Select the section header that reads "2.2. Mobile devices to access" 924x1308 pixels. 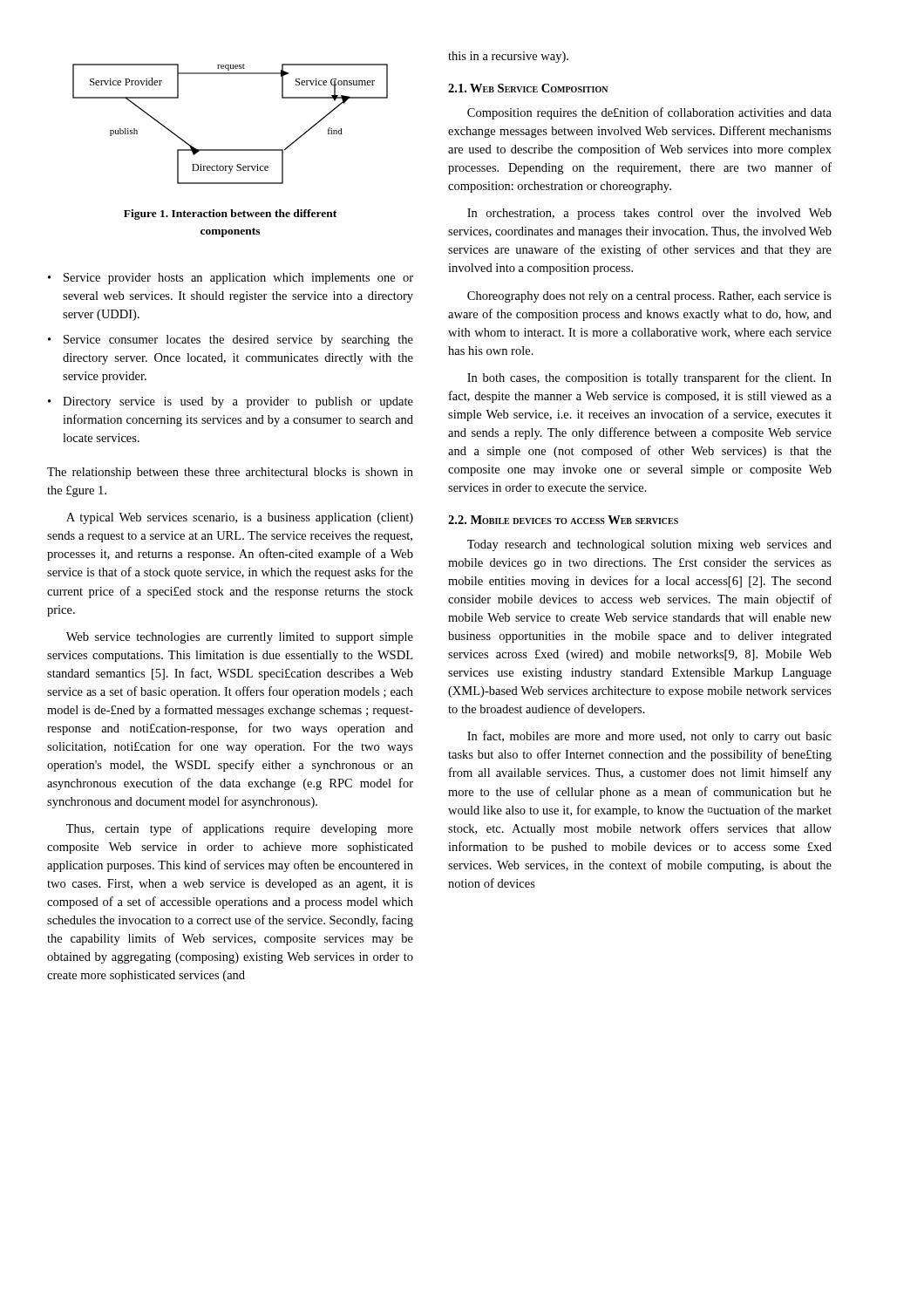click(x=563, y=520)
